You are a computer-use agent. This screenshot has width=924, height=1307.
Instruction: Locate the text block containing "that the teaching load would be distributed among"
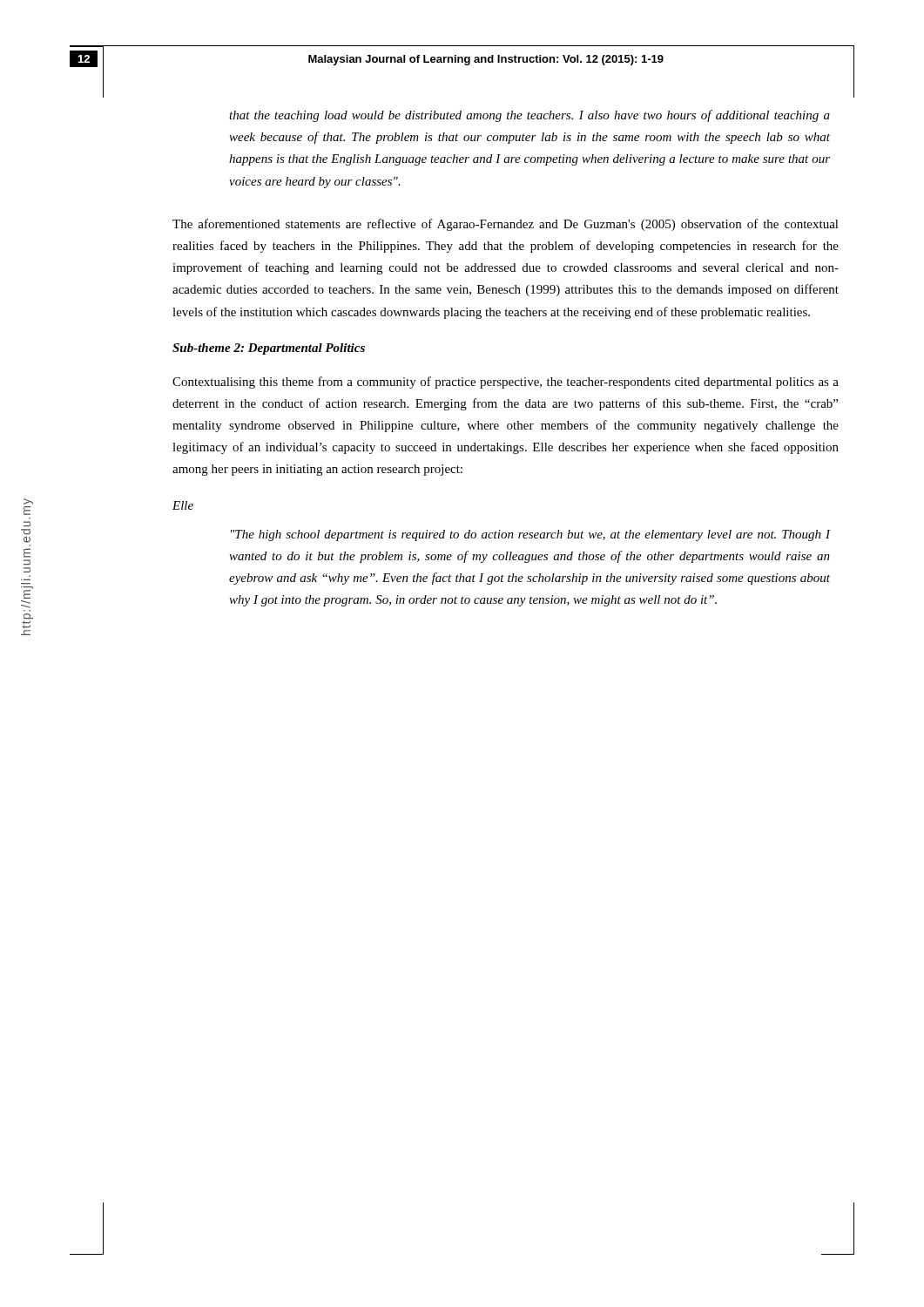point(529,148)
